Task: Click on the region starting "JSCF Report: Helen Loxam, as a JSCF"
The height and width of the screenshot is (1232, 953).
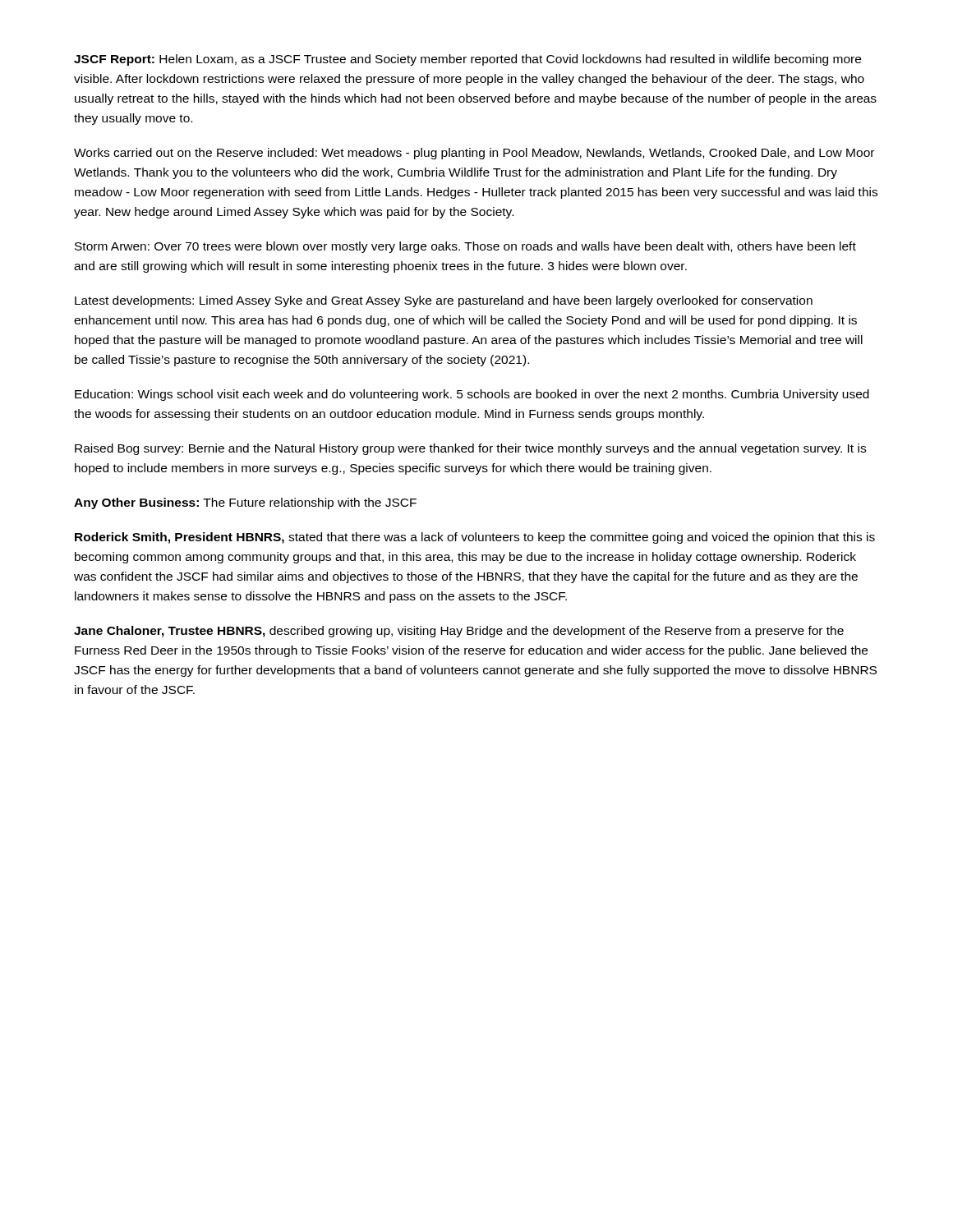Action: pos(475,88)
